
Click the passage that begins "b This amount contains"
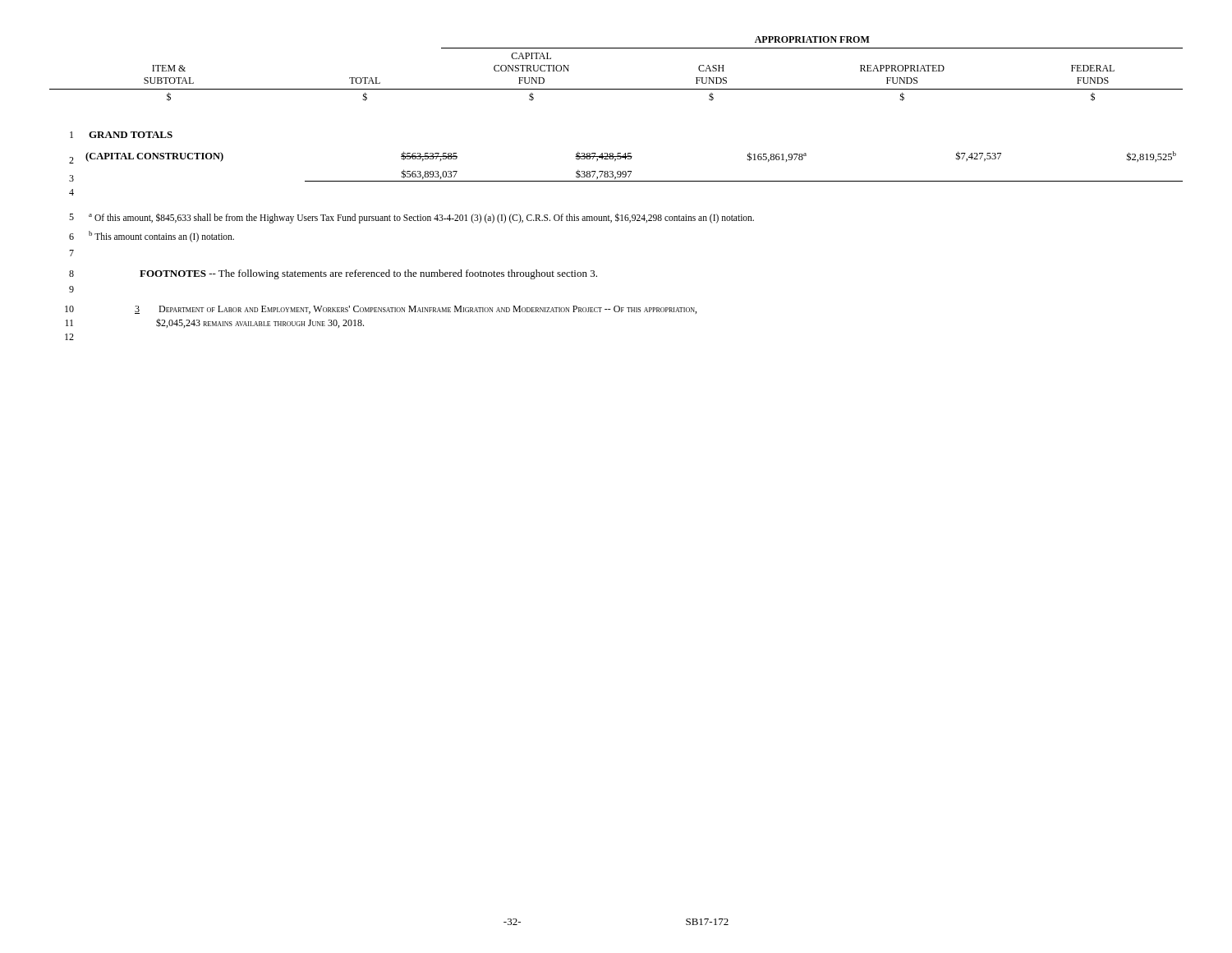click(x=162, y=235)
